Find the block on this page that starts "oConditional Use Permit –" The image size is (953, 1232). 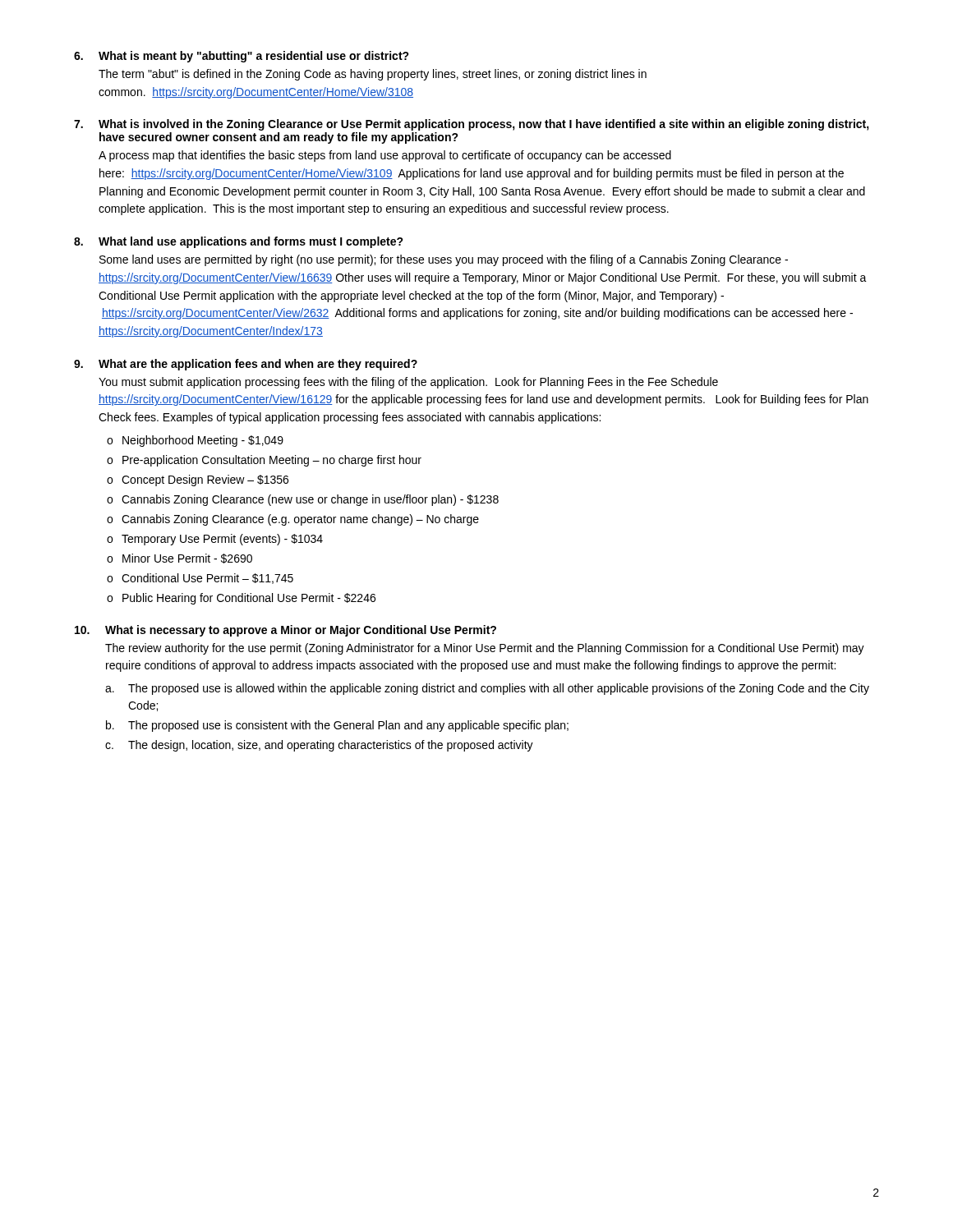coord(196,578)
